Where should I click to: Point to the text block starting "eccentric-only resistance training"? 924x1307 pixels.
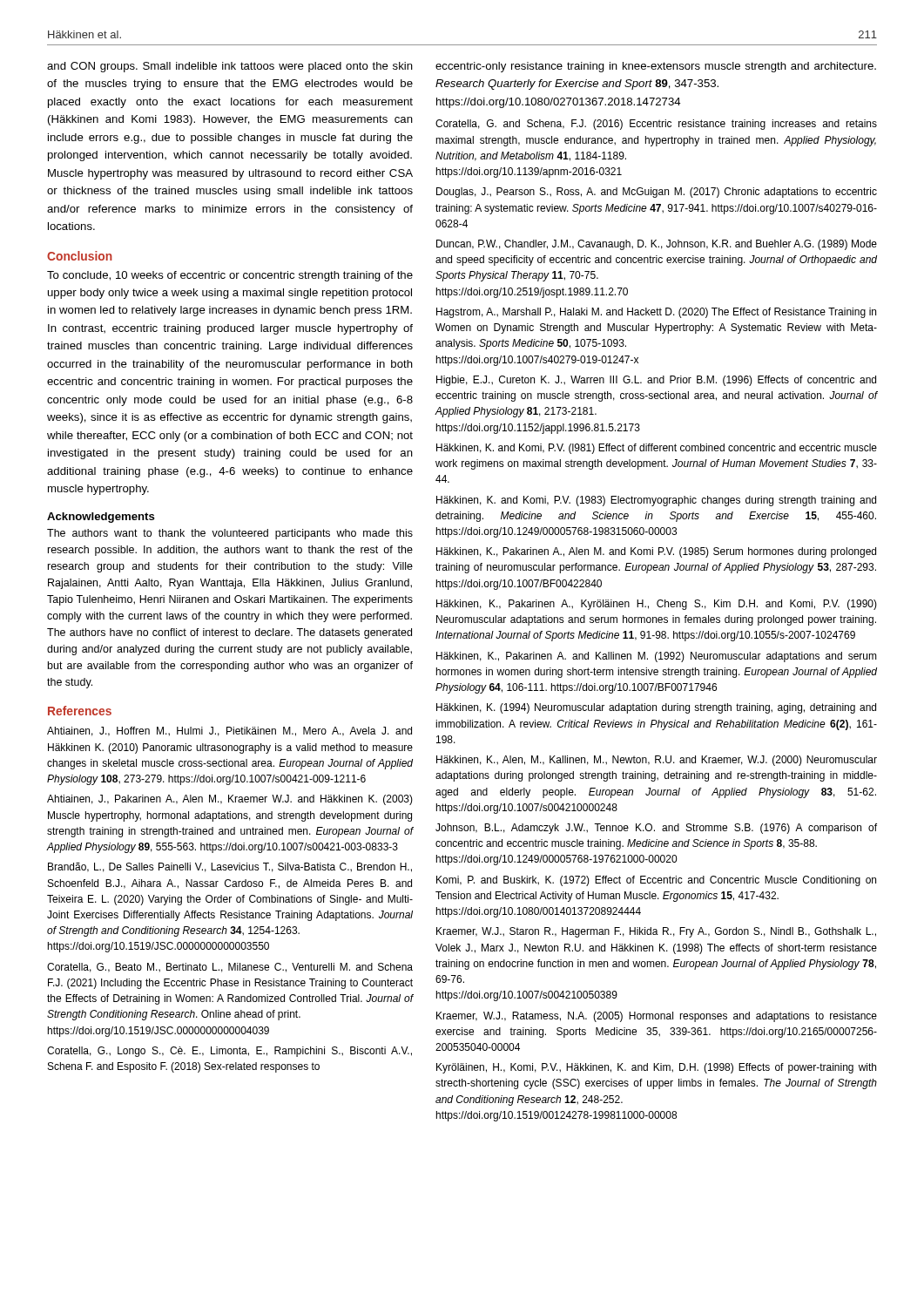point(656,84)
